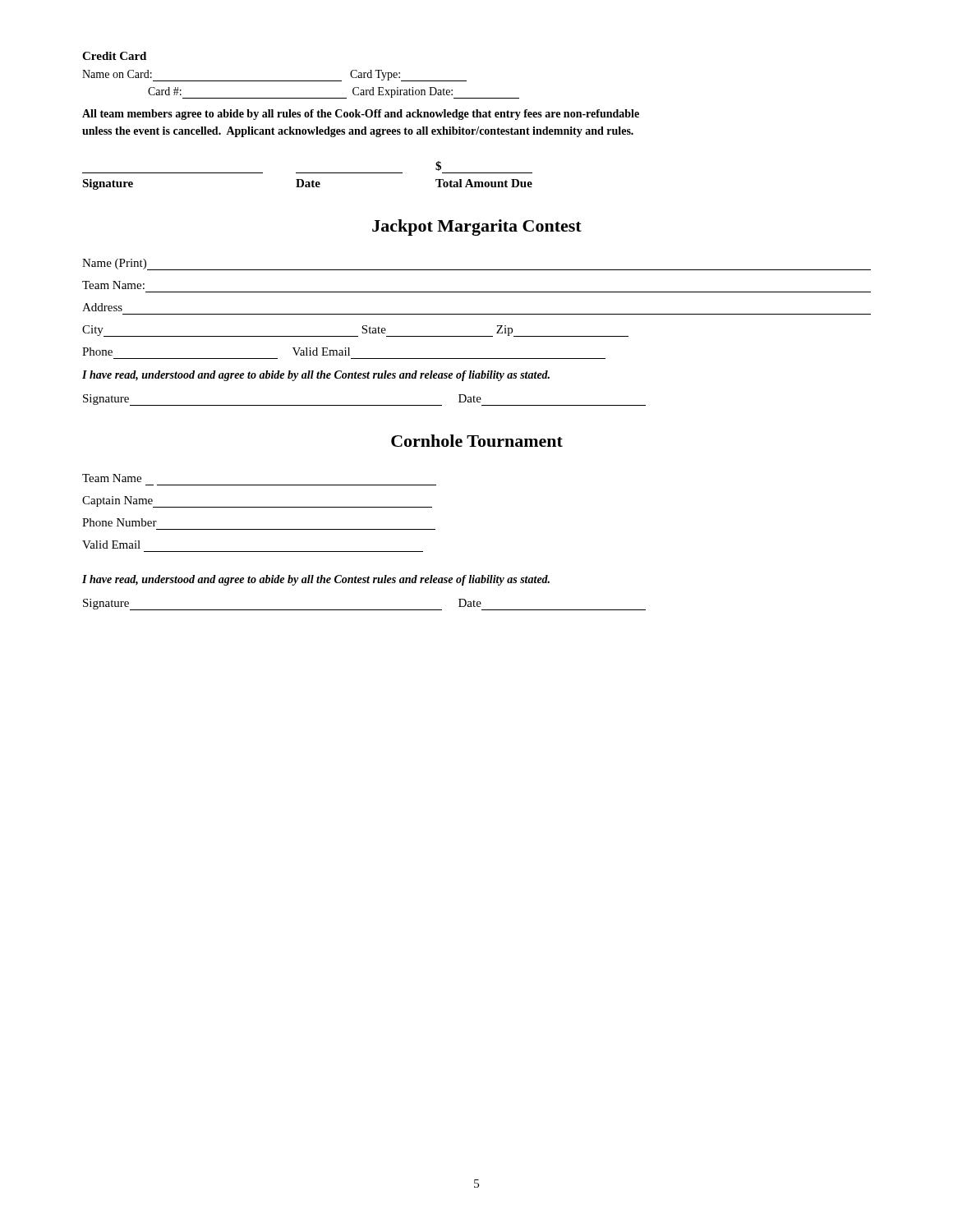Find the text block with the text "All team members agree to abide"

point(361,122)
